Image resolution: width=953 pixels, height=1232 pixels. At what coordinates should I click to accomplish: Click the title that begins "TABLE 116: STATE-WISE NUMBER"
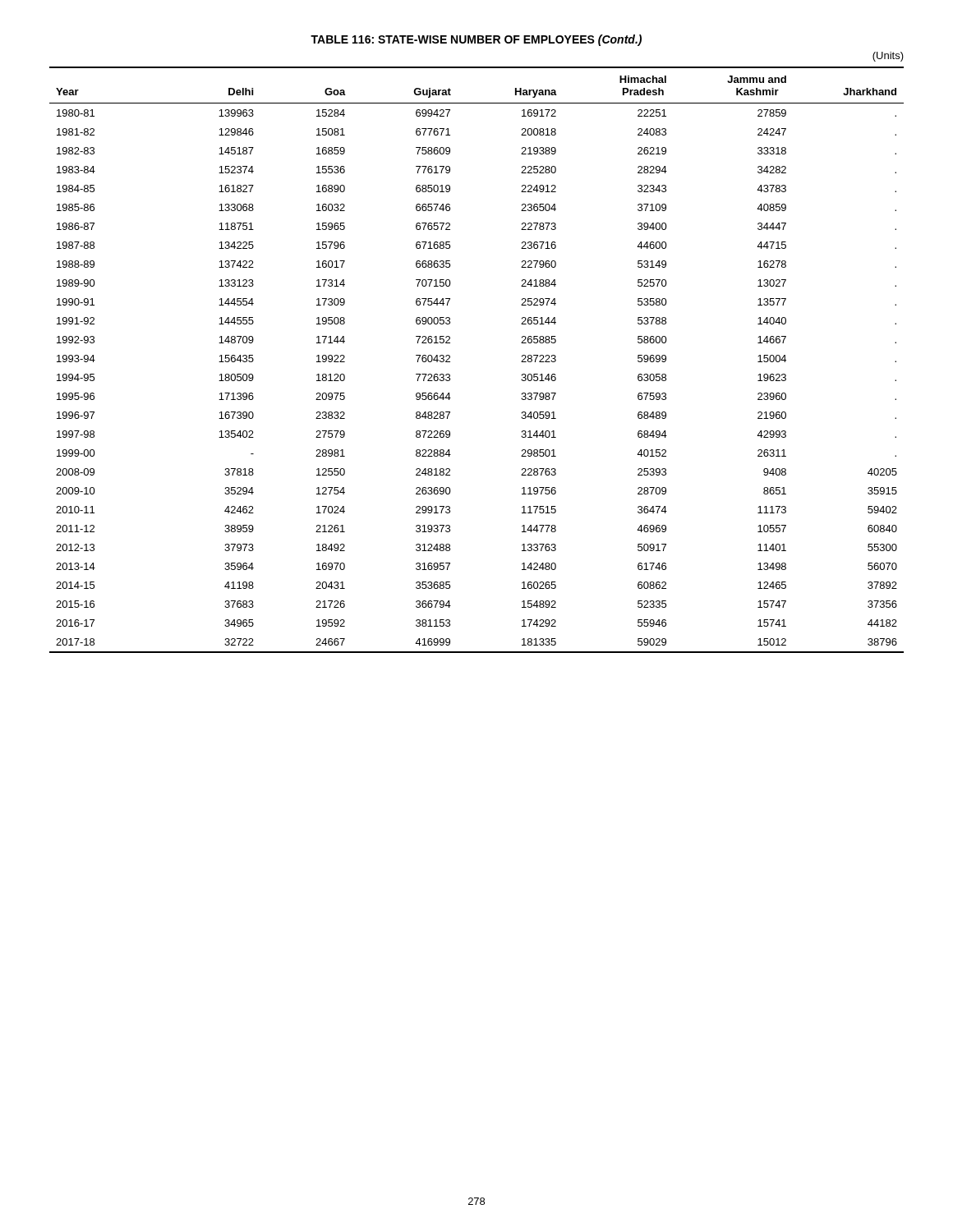click(x=476, y=39)
